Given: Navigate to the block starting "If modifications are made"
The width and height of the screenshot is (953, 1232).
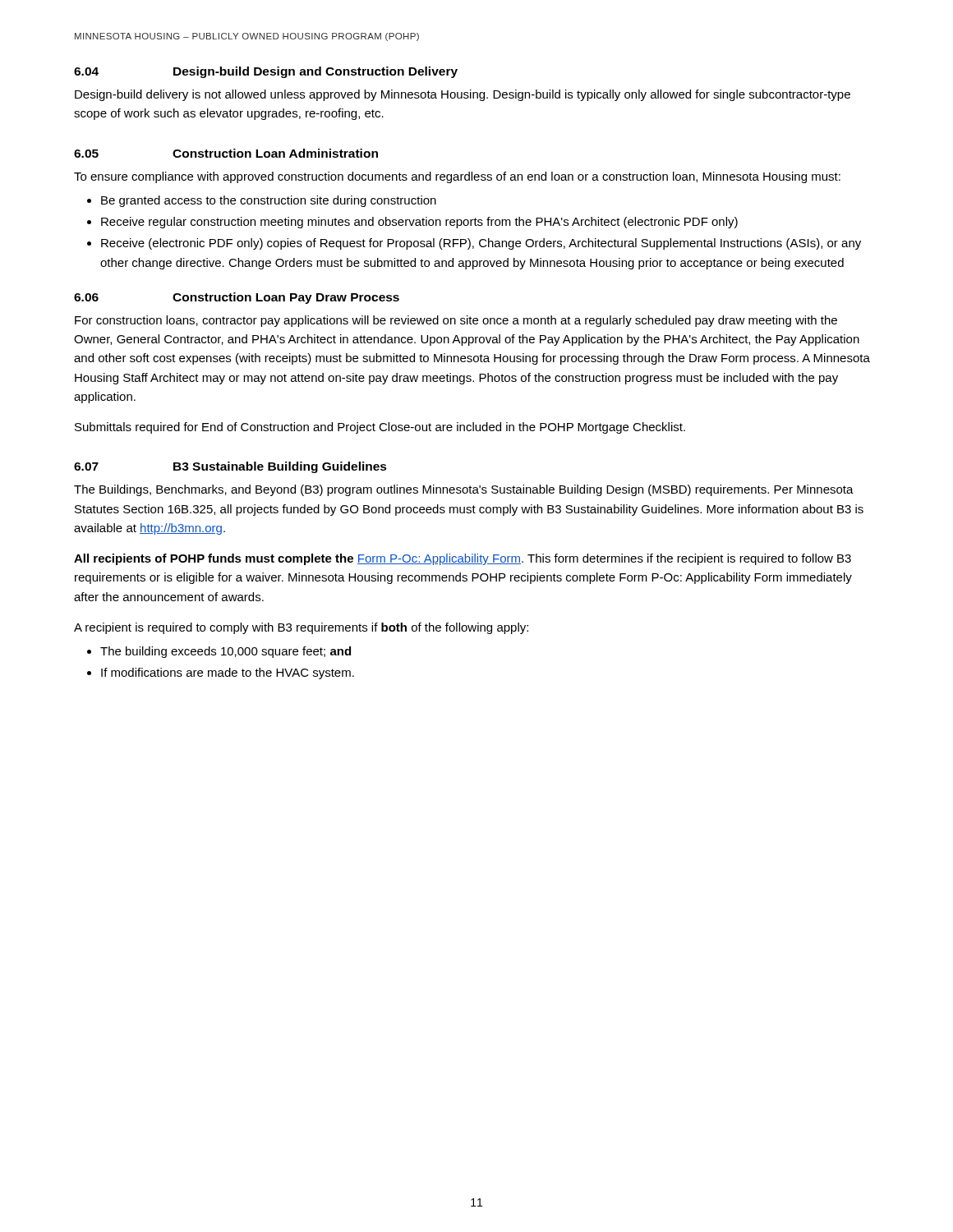Looking at the screenshot, I should click(x=228, y=672).
